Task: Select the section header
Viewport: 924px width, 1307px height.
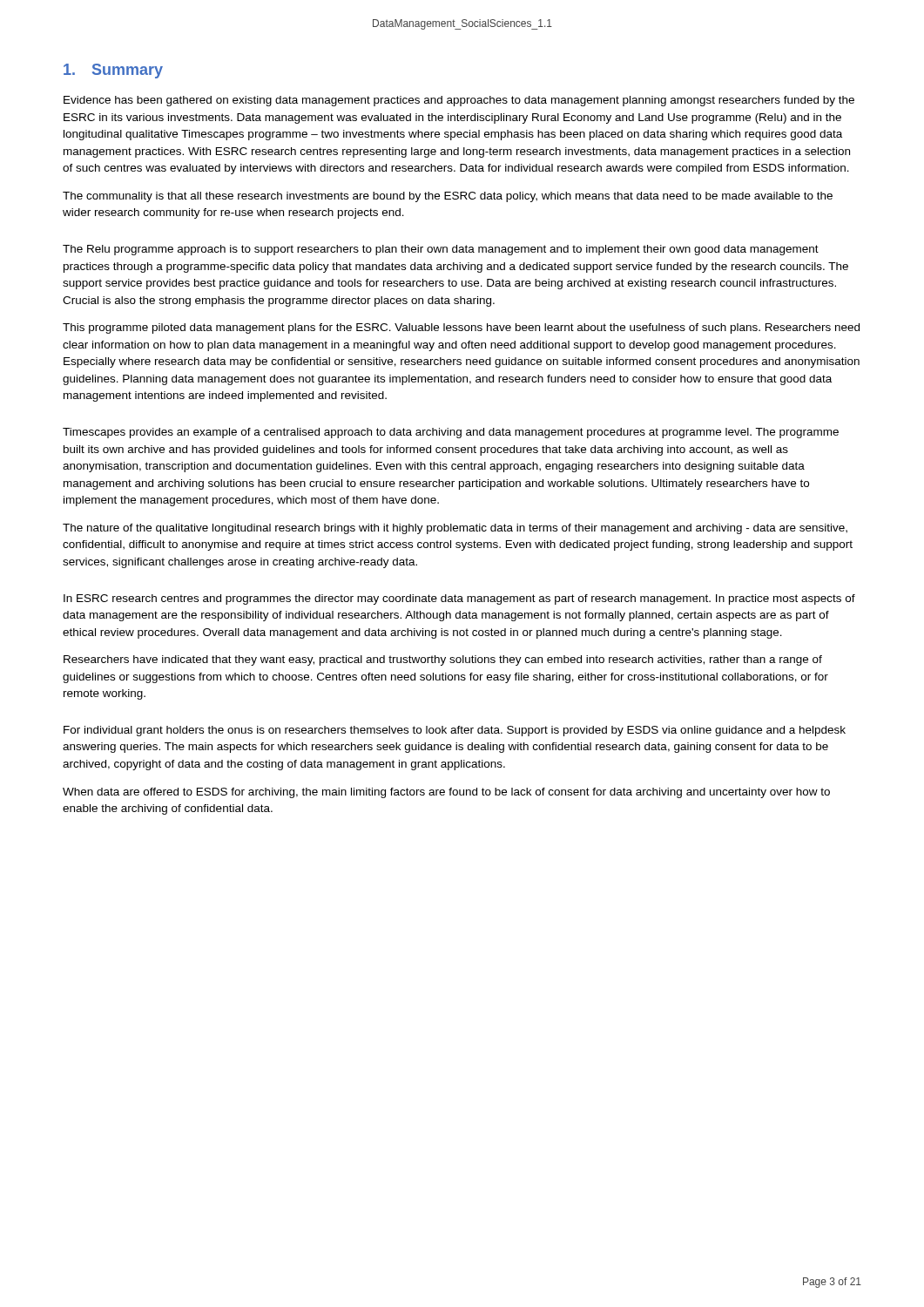Action: click(x=462, y=70)
